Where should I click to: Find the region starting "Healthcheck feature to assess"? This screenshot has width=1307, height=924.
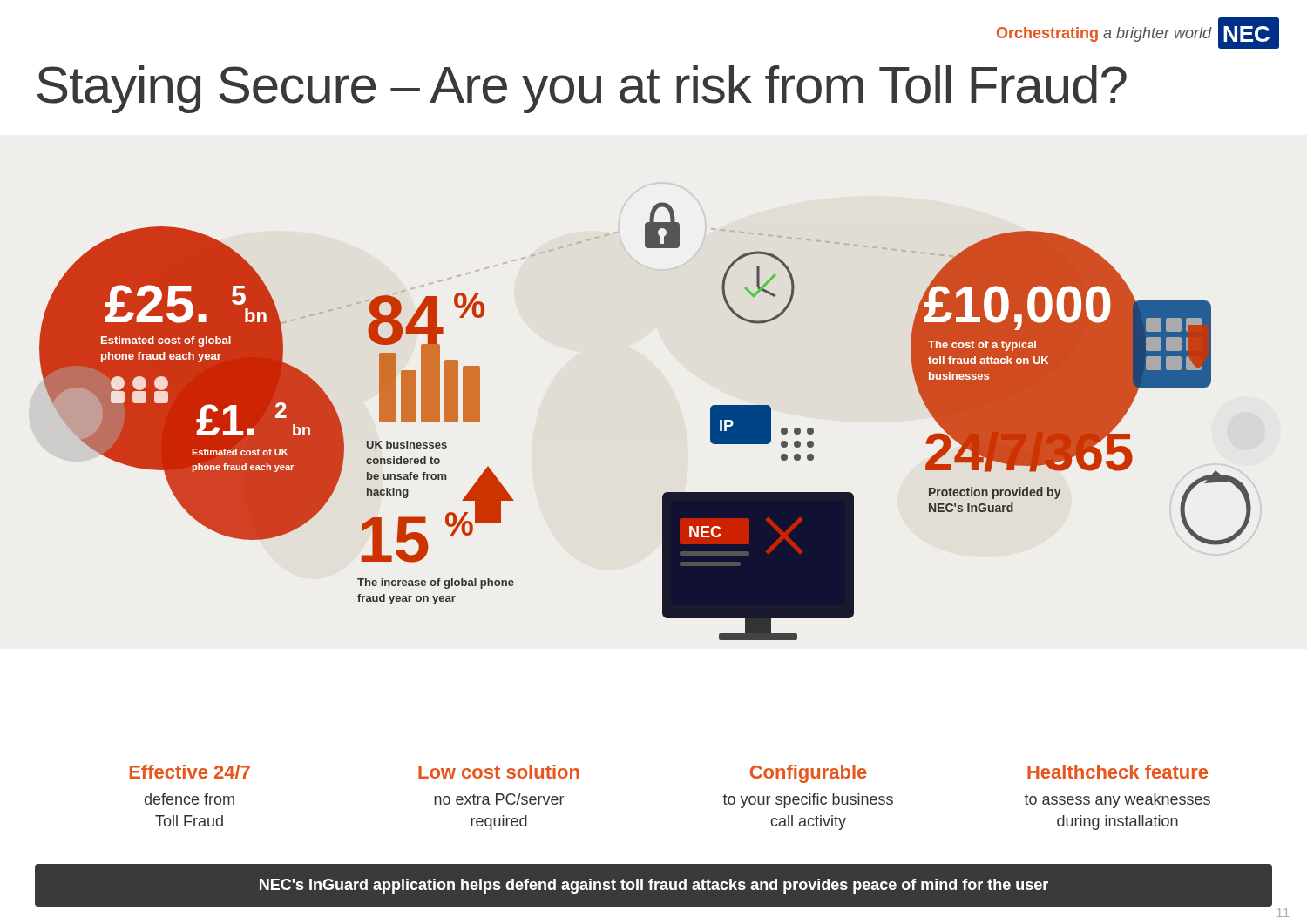1117,797
